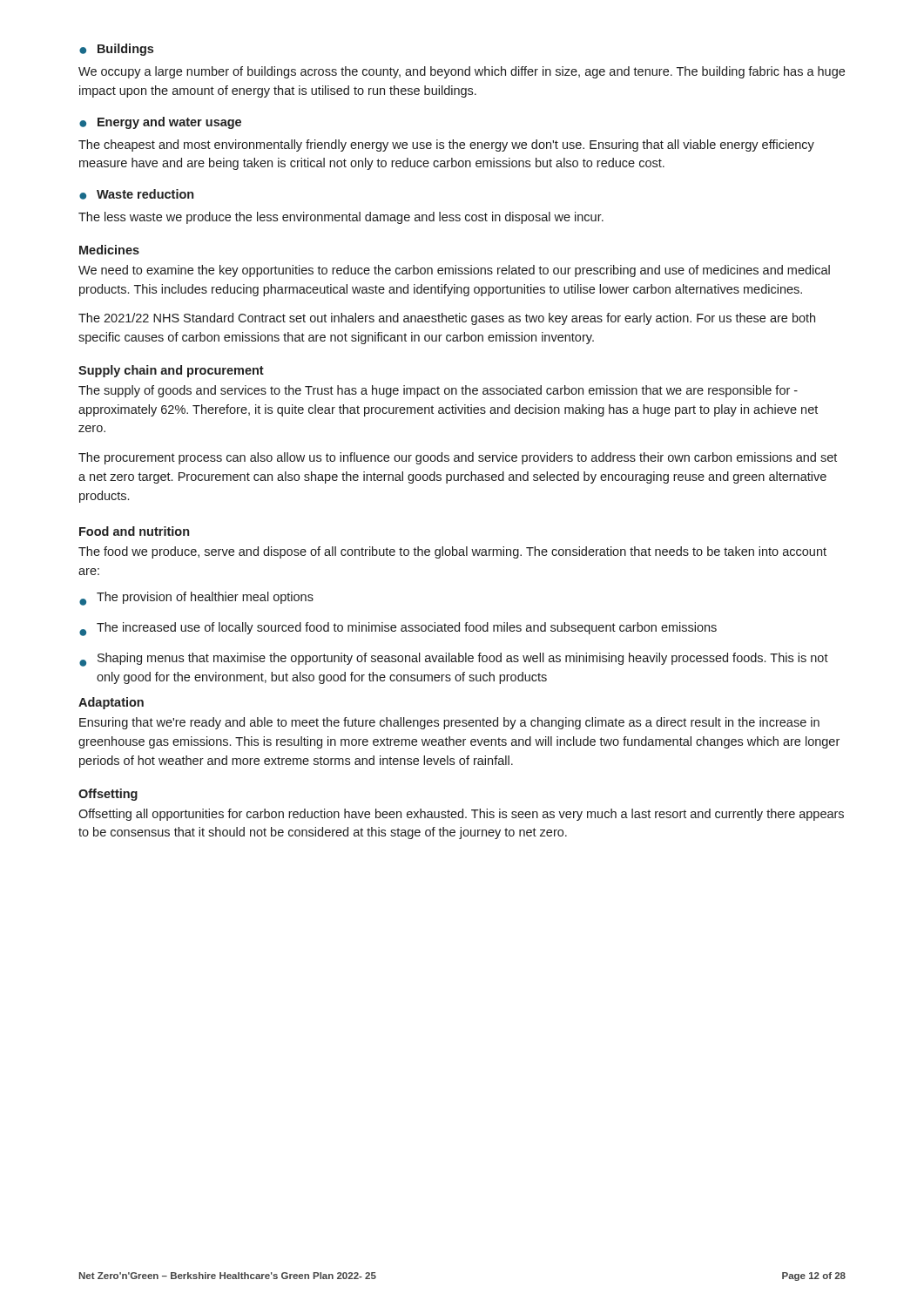This screenshot has height=1307, width=924.
Task: Select the text starting "The 2021/22 NHS Standard Contract set out"
Action: pyautogui.click(x=447, y=328)
